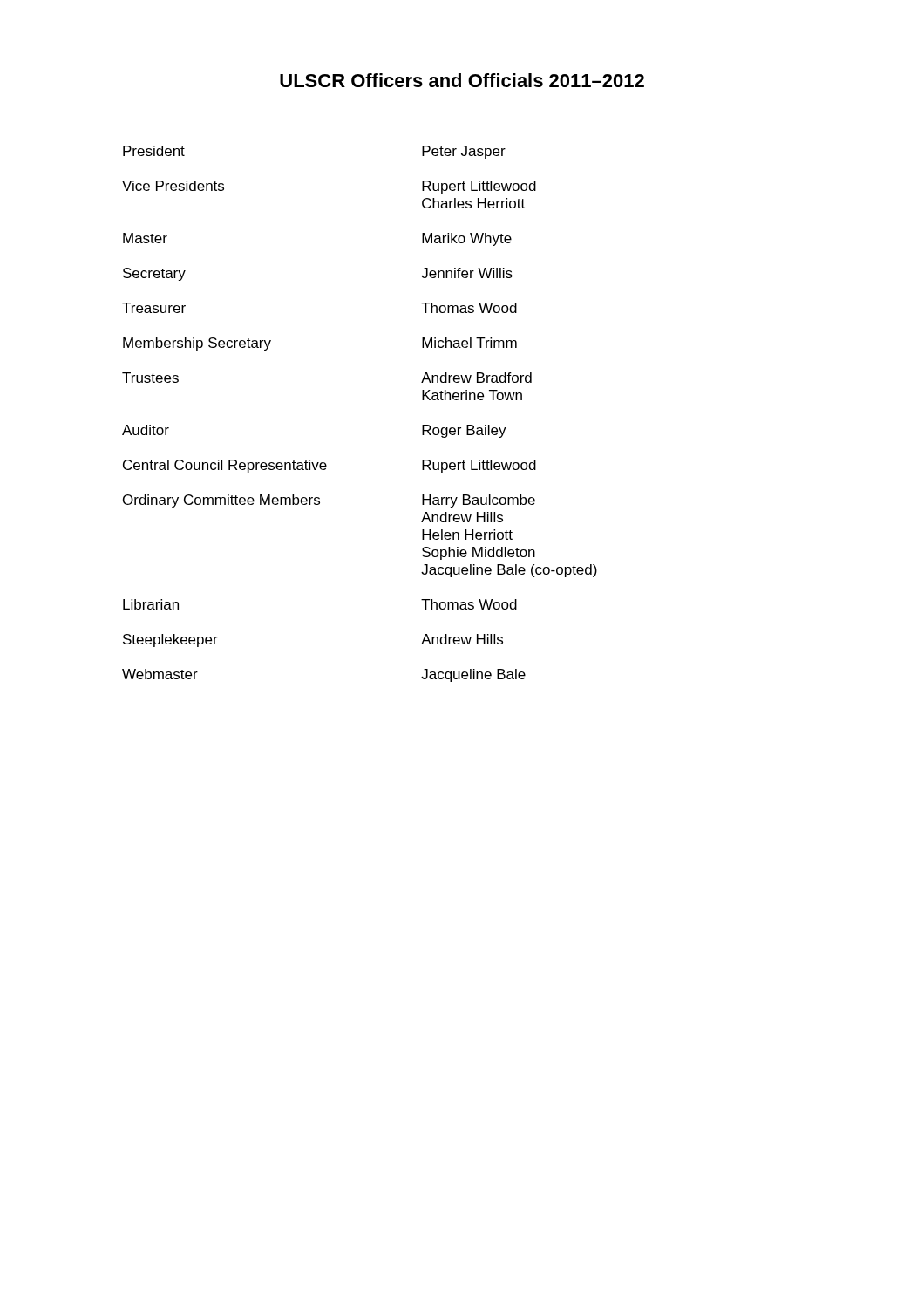This screenshot has width=924, height=1308.
Task: Select the table that reads "Harry Baulcombe Andrew Hills Helen"
Action: point(462,413)
